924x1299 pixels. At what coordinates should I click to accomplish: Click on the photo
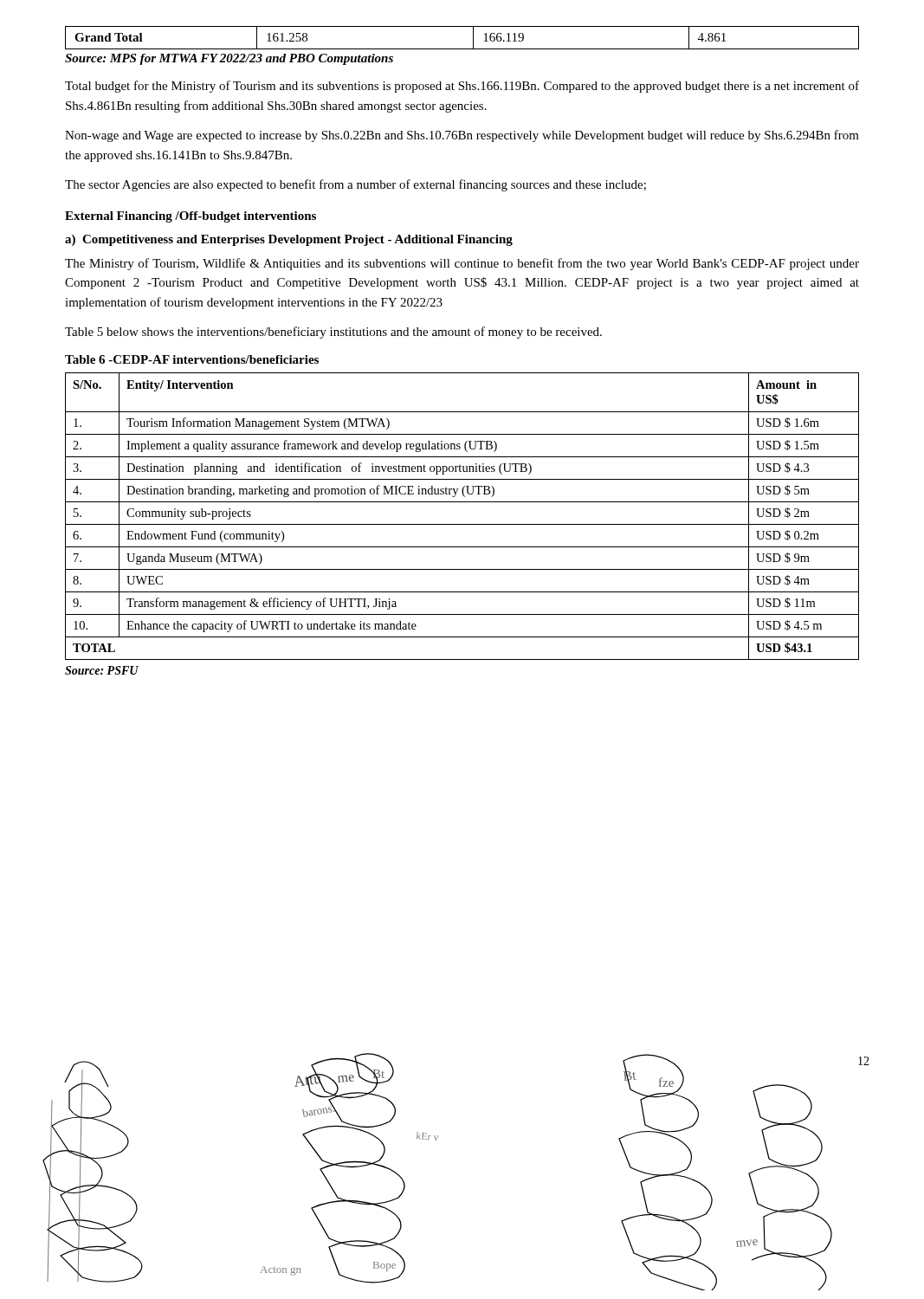pos(462,1165)
